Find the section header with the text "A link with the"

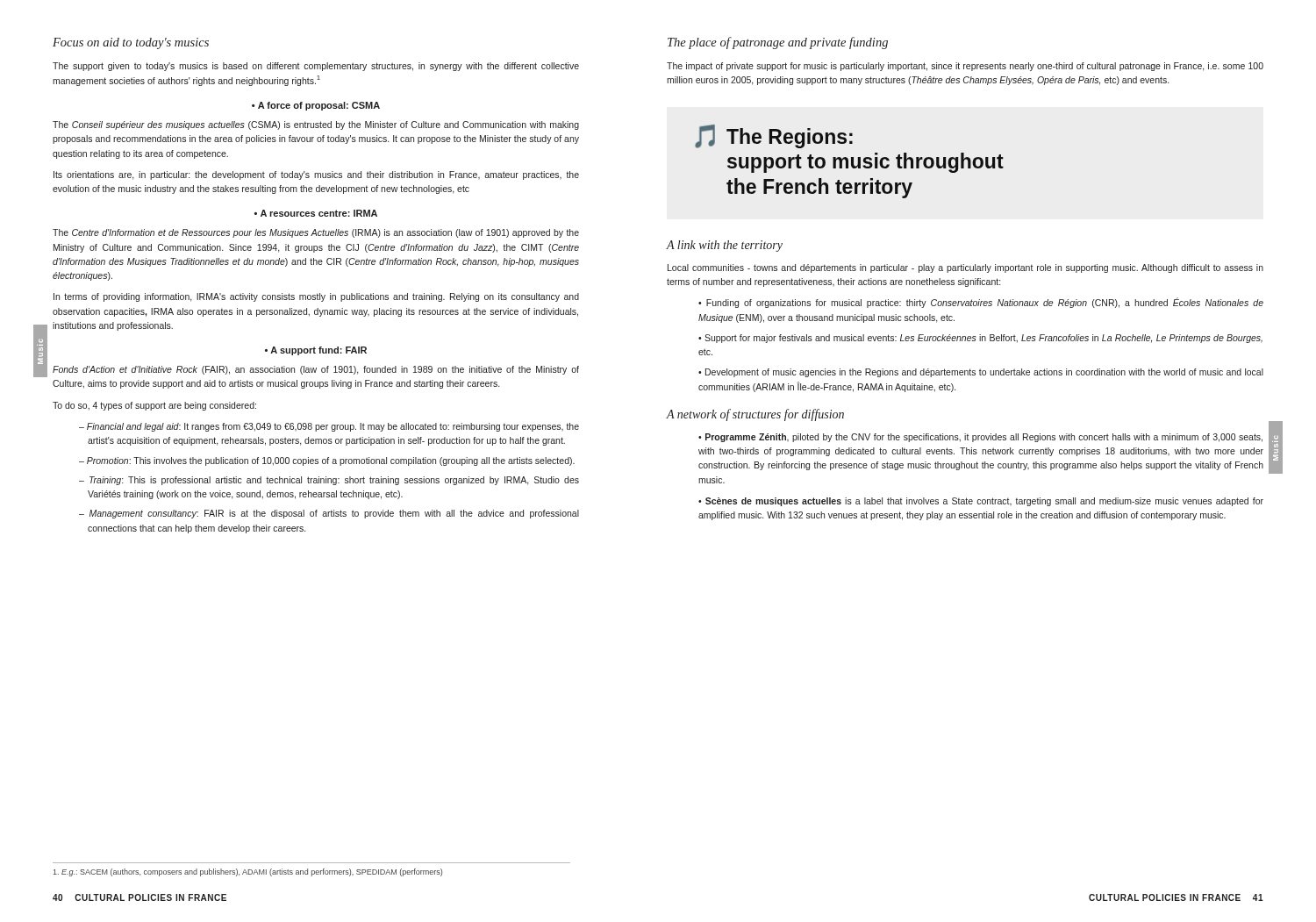click(725, 245)
